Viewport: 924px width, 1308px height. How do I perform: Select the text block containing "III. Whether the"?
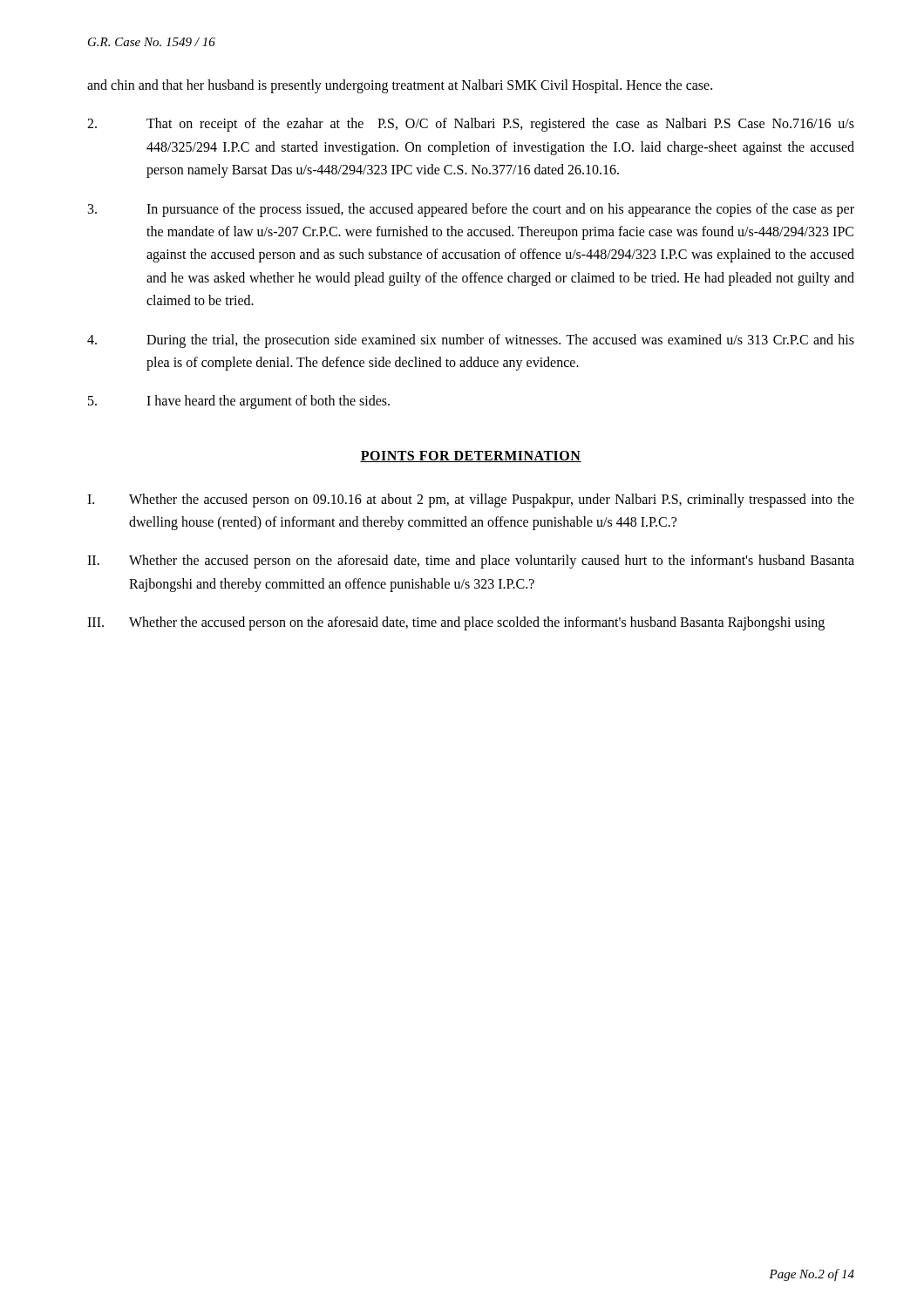471,623
